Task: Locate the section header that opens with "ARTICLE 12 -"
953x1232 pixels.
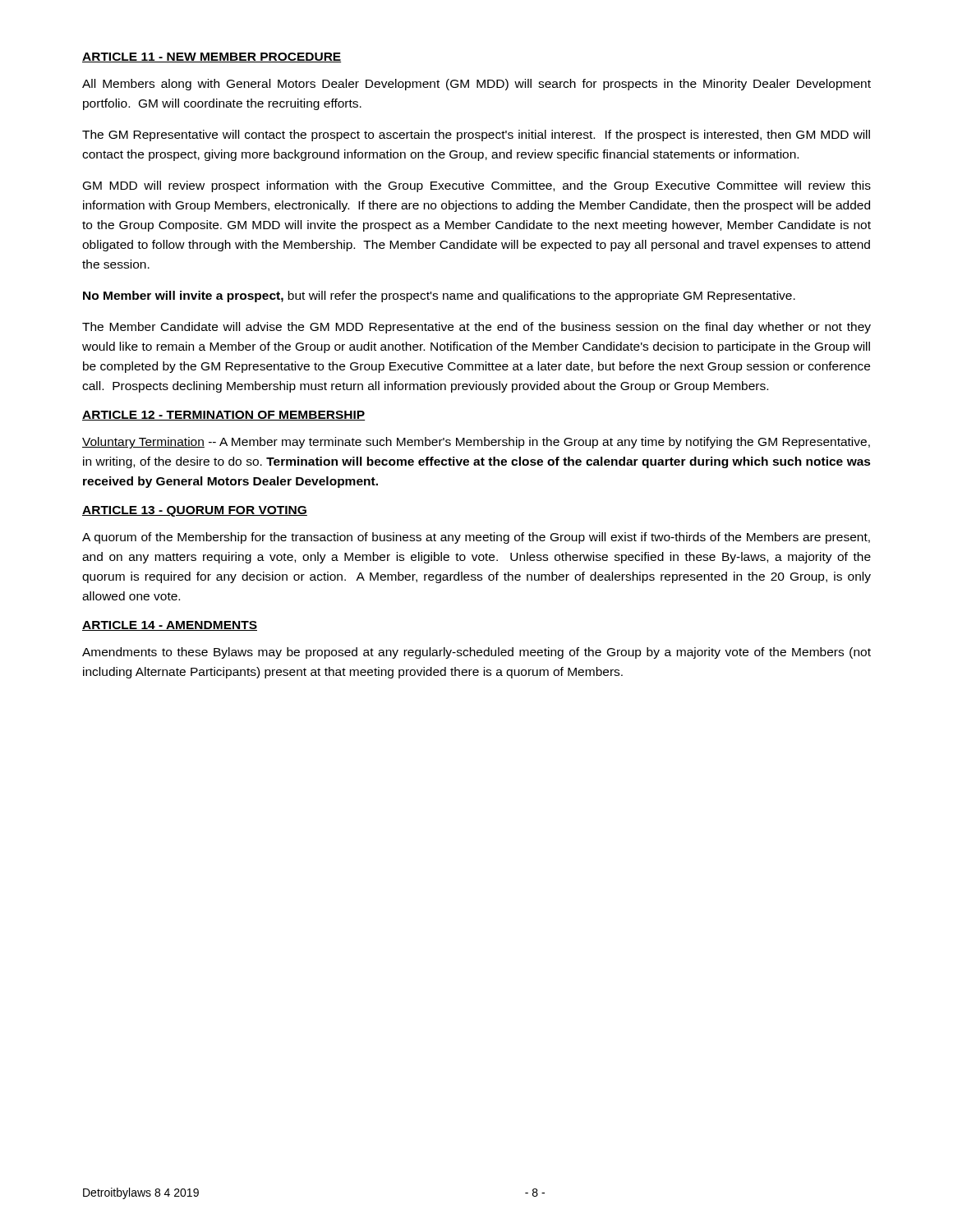Action: pos(224,415)
